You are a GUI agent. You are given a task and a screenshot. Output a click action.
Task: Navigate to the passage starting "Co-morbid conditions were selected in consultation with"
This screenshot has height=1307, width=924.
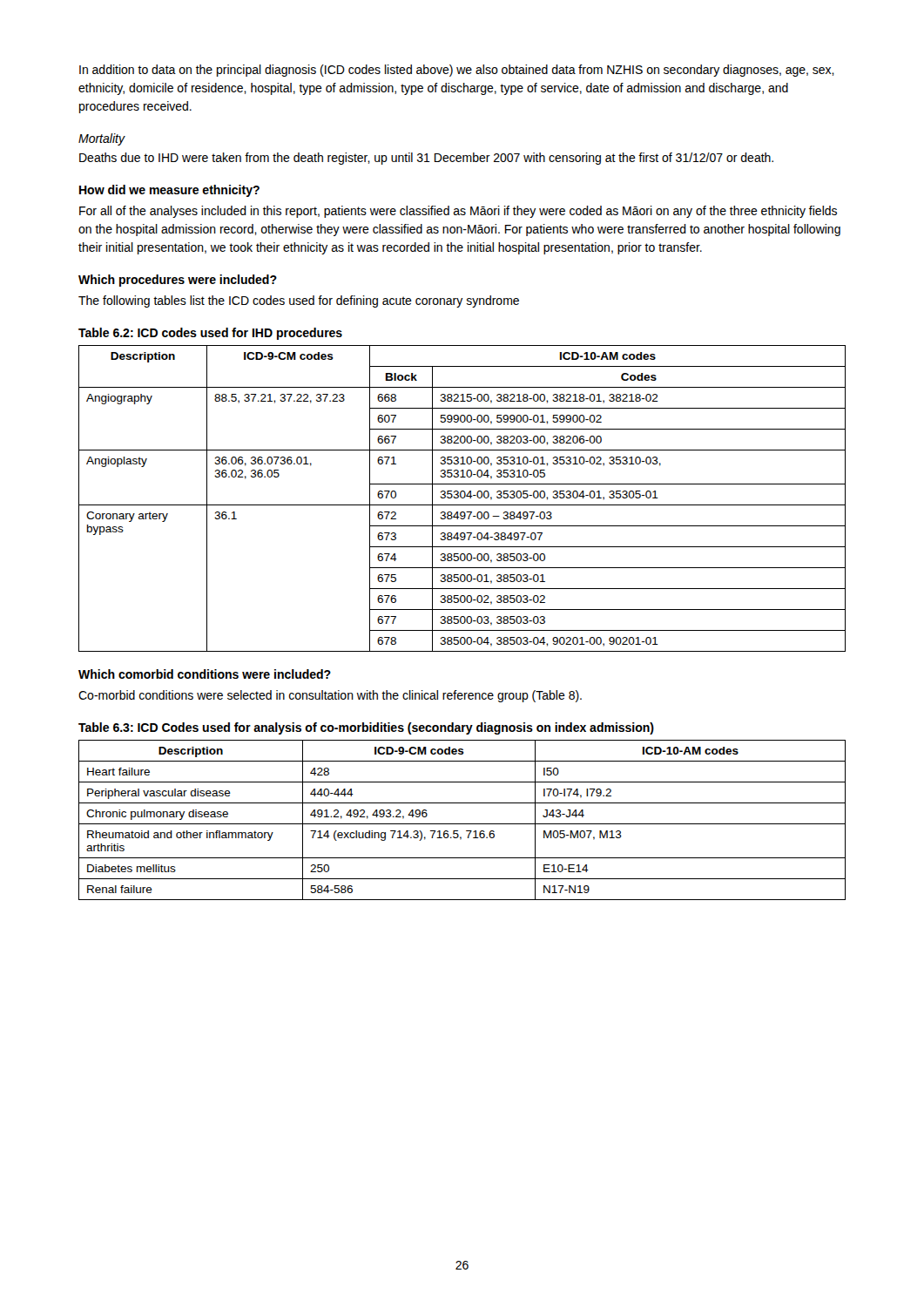click(330, 695)
